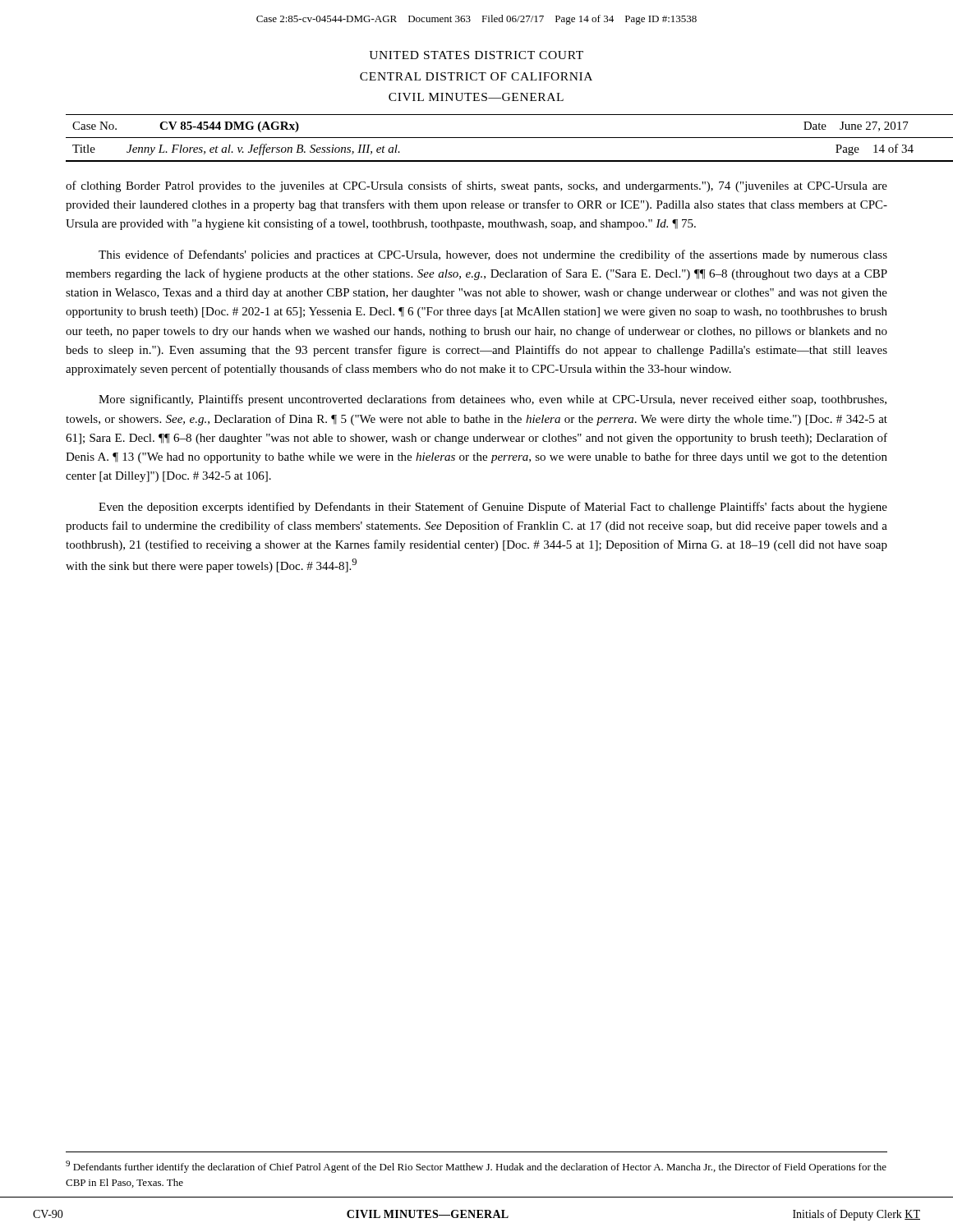Select the block starting "This evidence of Defendants'"
Image resolution: width=953 pixels, height=1232 pixels.
click(476, 312)
